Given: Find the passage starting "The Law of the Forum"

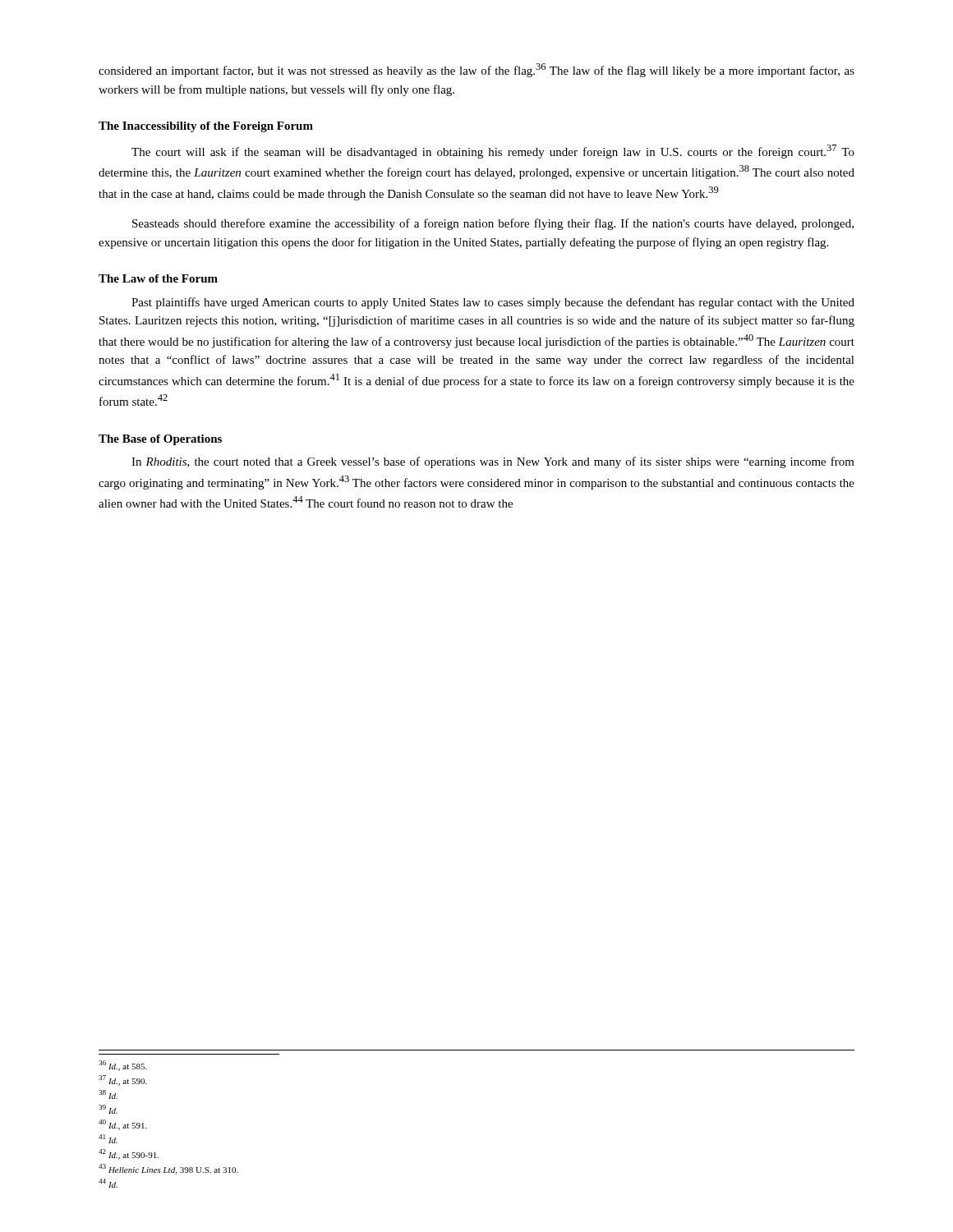Looking at the screenshot, I should [x=158, y=278].
